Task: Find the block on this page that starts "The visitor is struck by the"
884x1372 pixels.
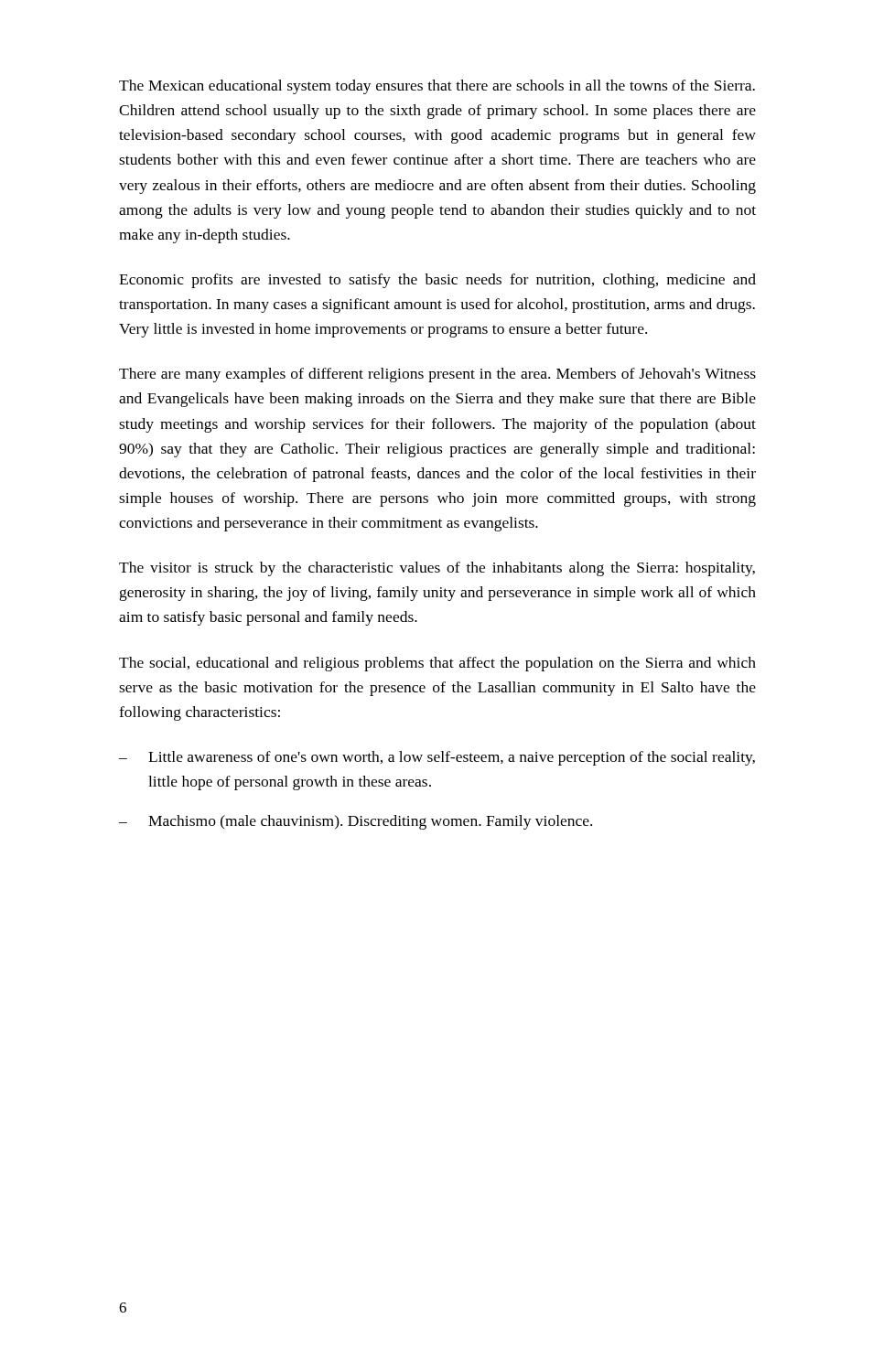Action: tap(437, 592)
